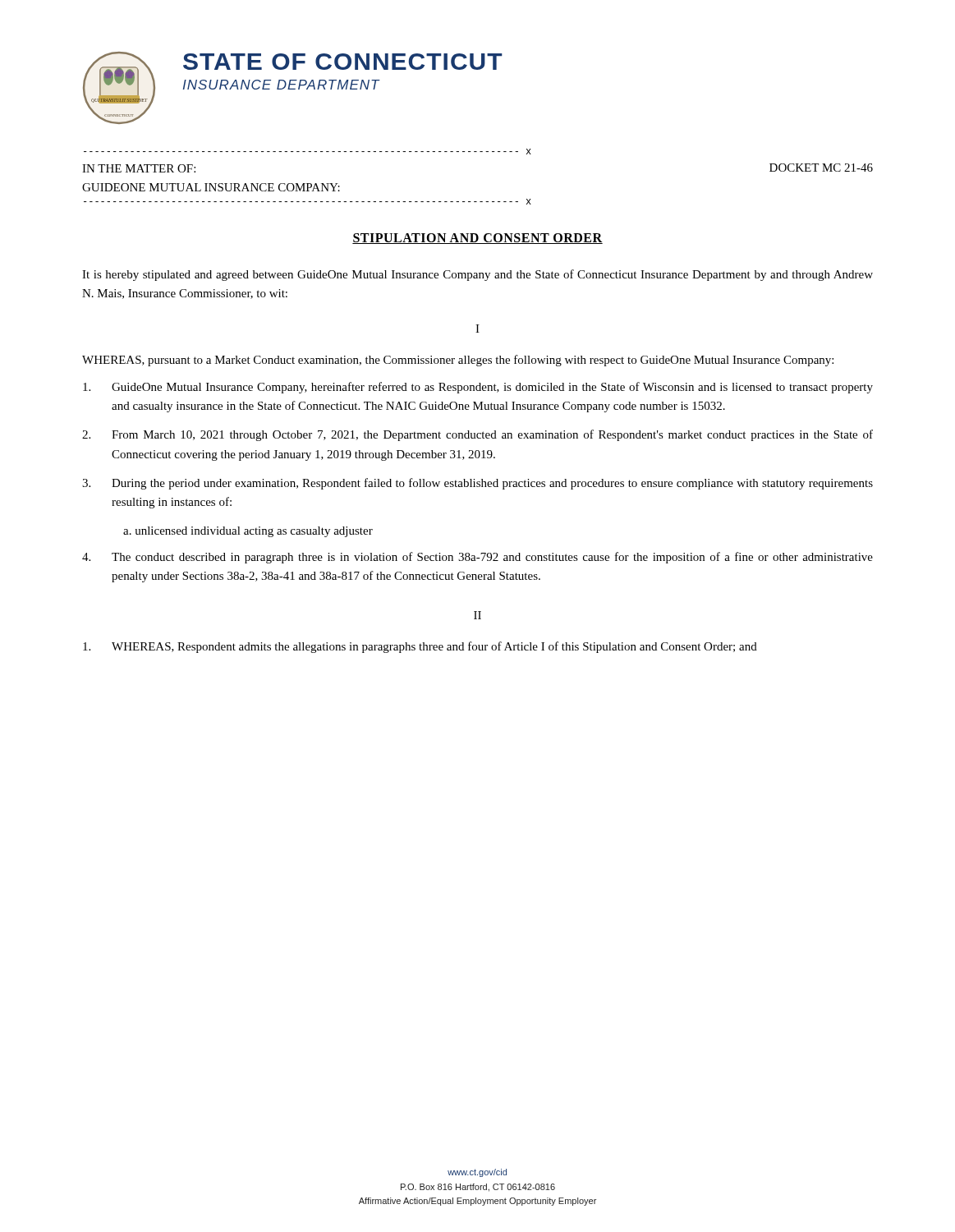Screen dimensions: 1232x955
Task: Click on the element starting "x IN THE MATTER OF: GUIDEONE"
Action: 308,152
